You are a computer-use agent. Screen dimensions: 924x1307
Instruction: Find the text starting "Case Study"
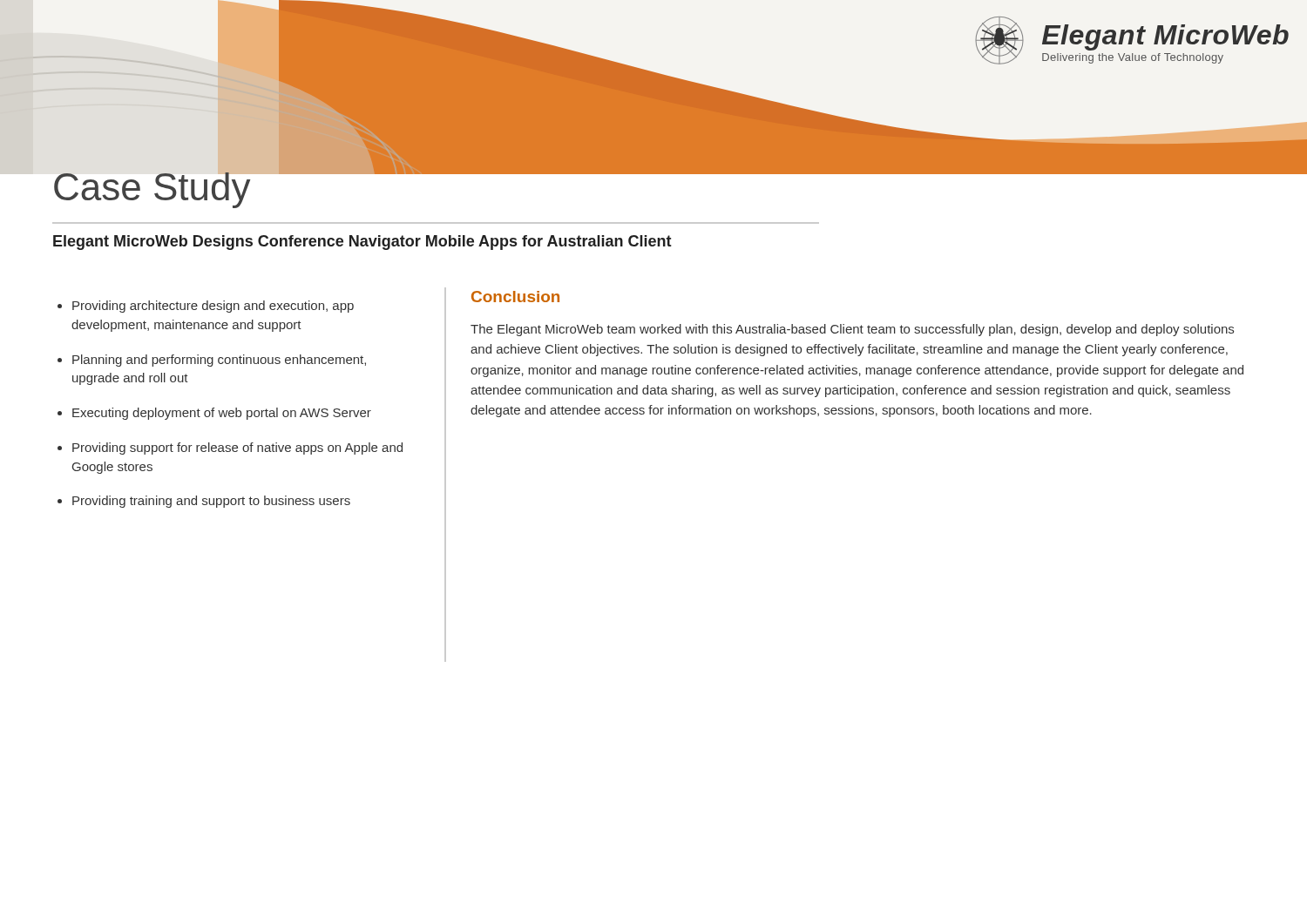[x=151, y=187]
